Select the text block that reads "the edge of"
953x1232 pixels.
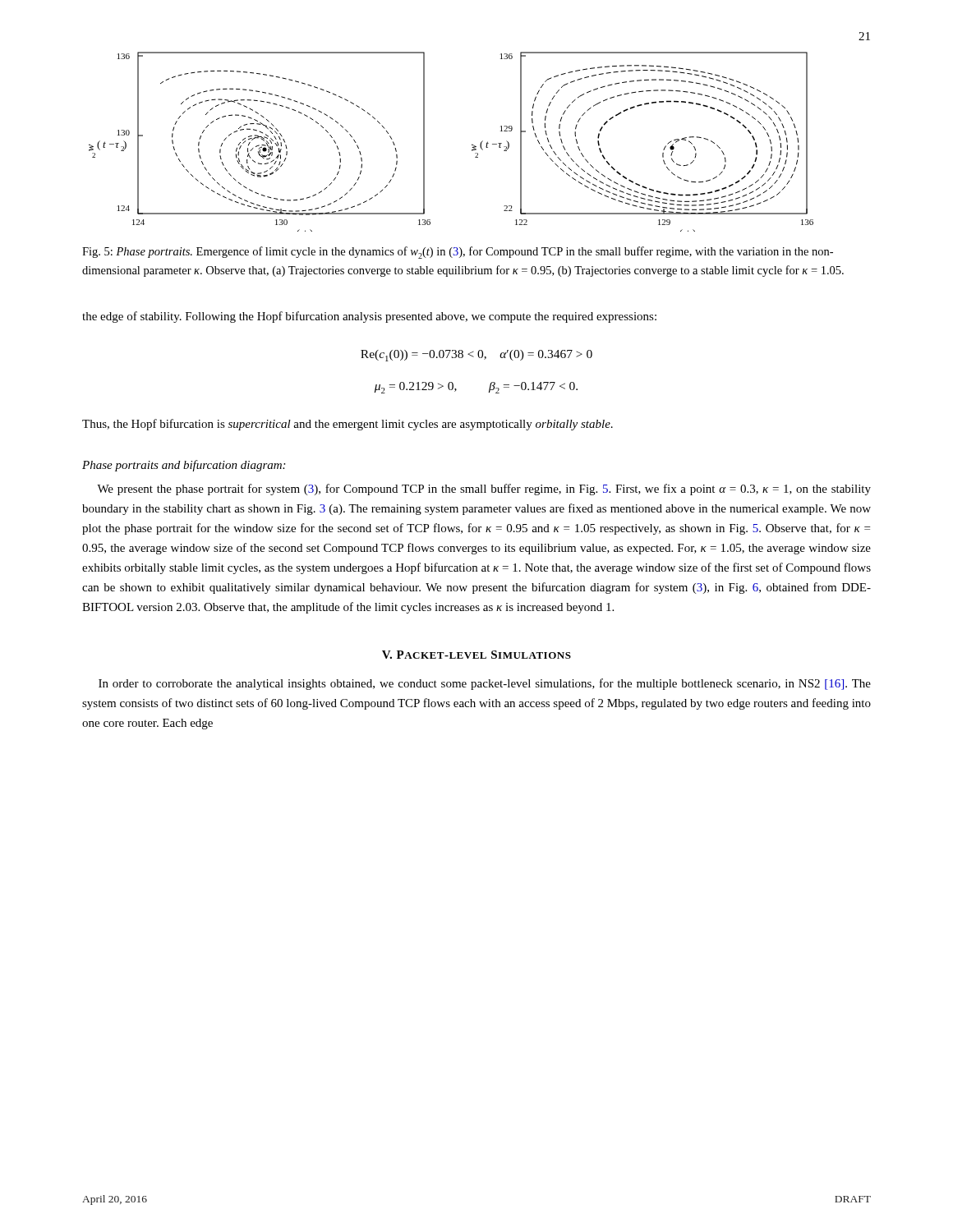point(370,316)
